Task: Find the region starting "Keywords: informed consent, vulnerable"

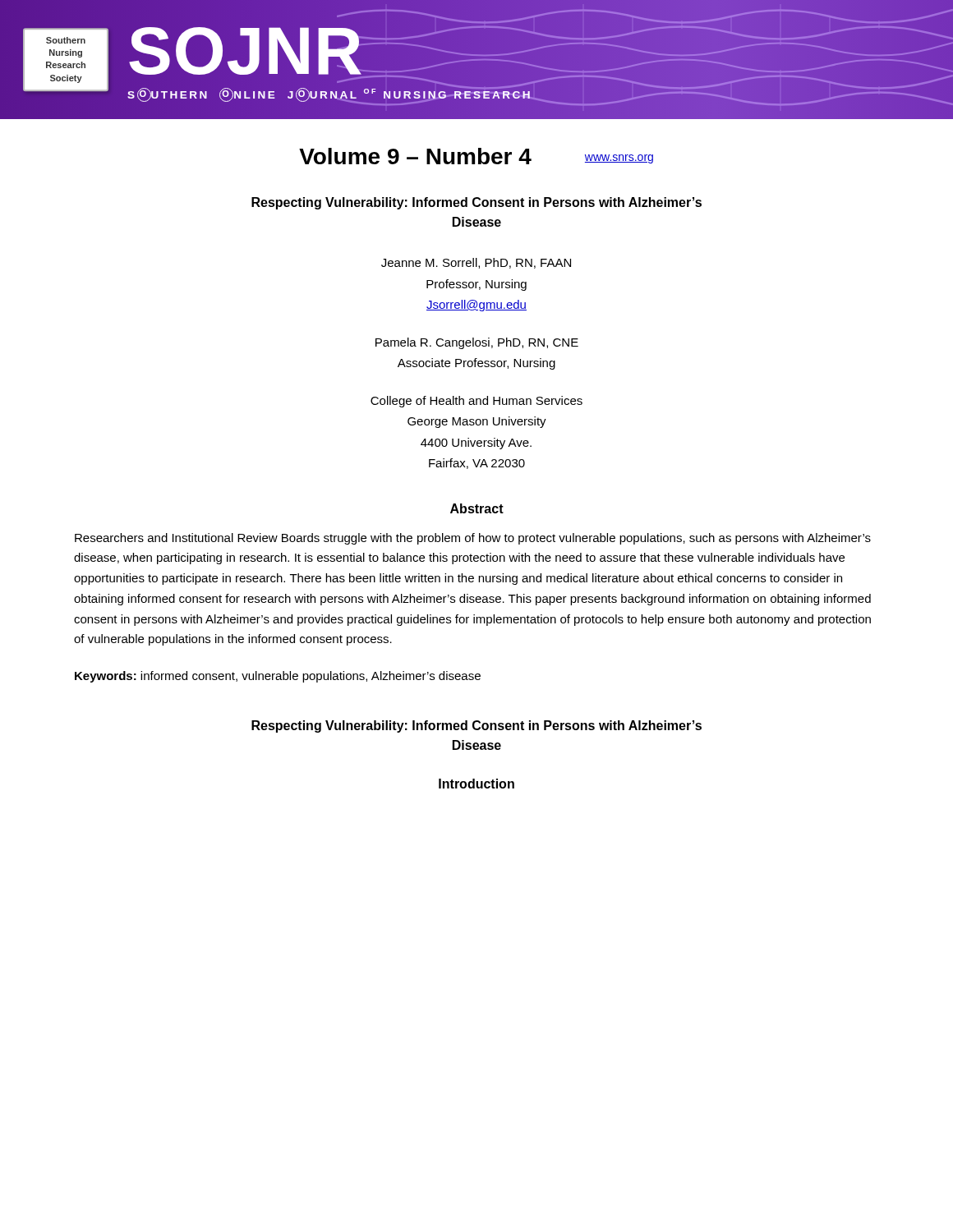Action: coord(278,676)
